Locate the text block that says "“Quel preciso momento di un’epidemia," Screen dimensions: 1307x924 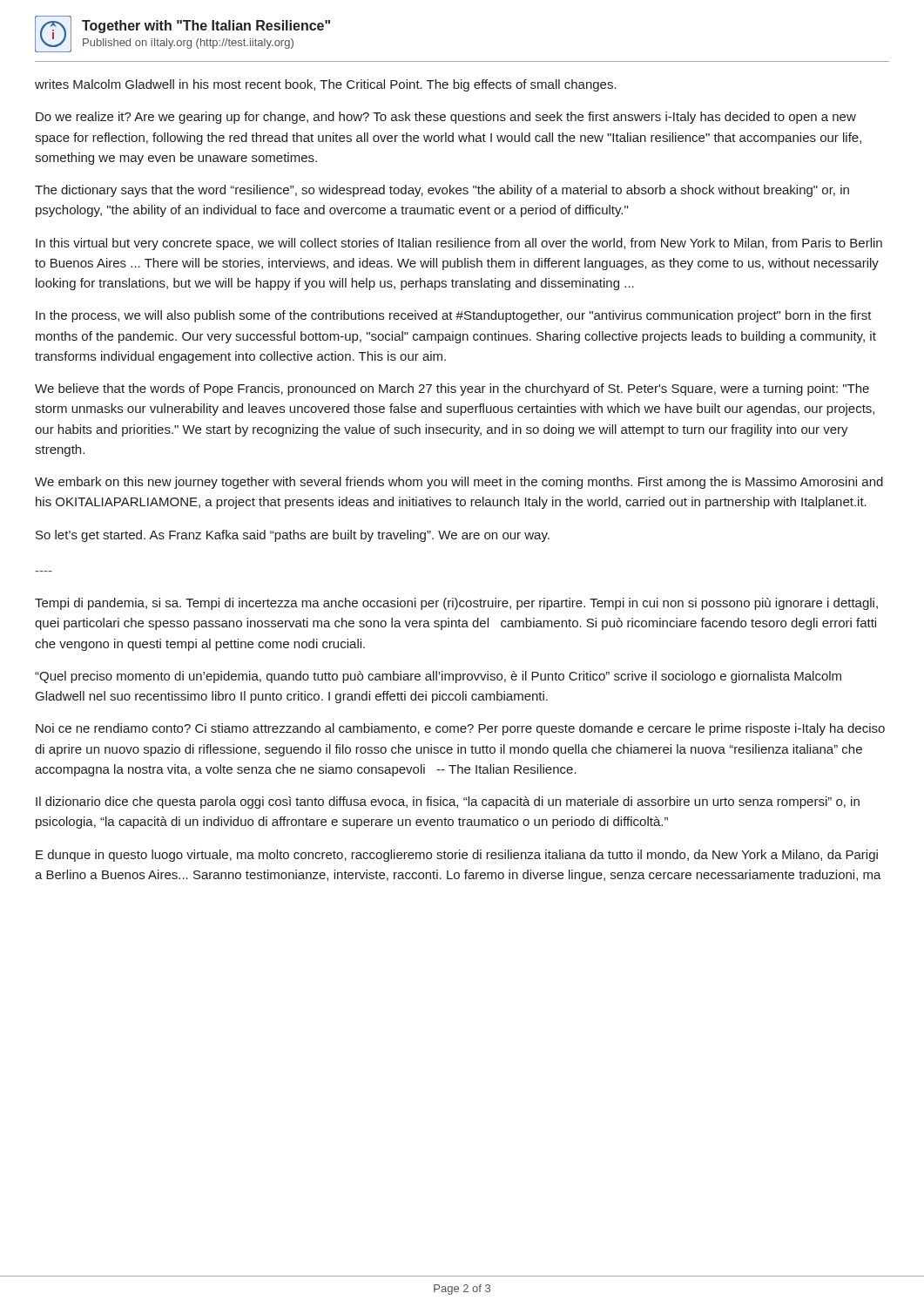click(x=439, y=686)
